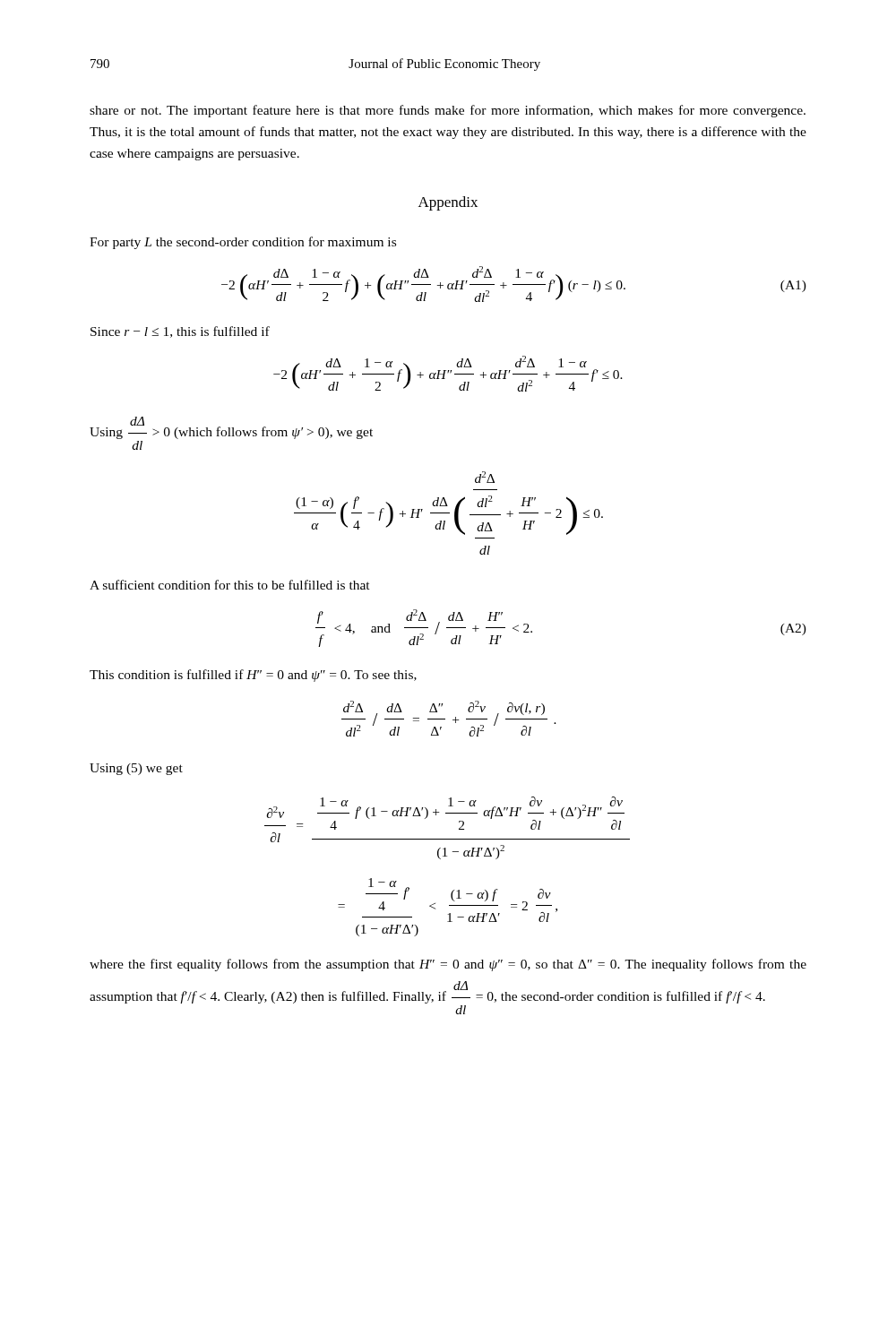
Task: Point to the formula beginning "(1 − α) α"
Action: pos(449,513)
